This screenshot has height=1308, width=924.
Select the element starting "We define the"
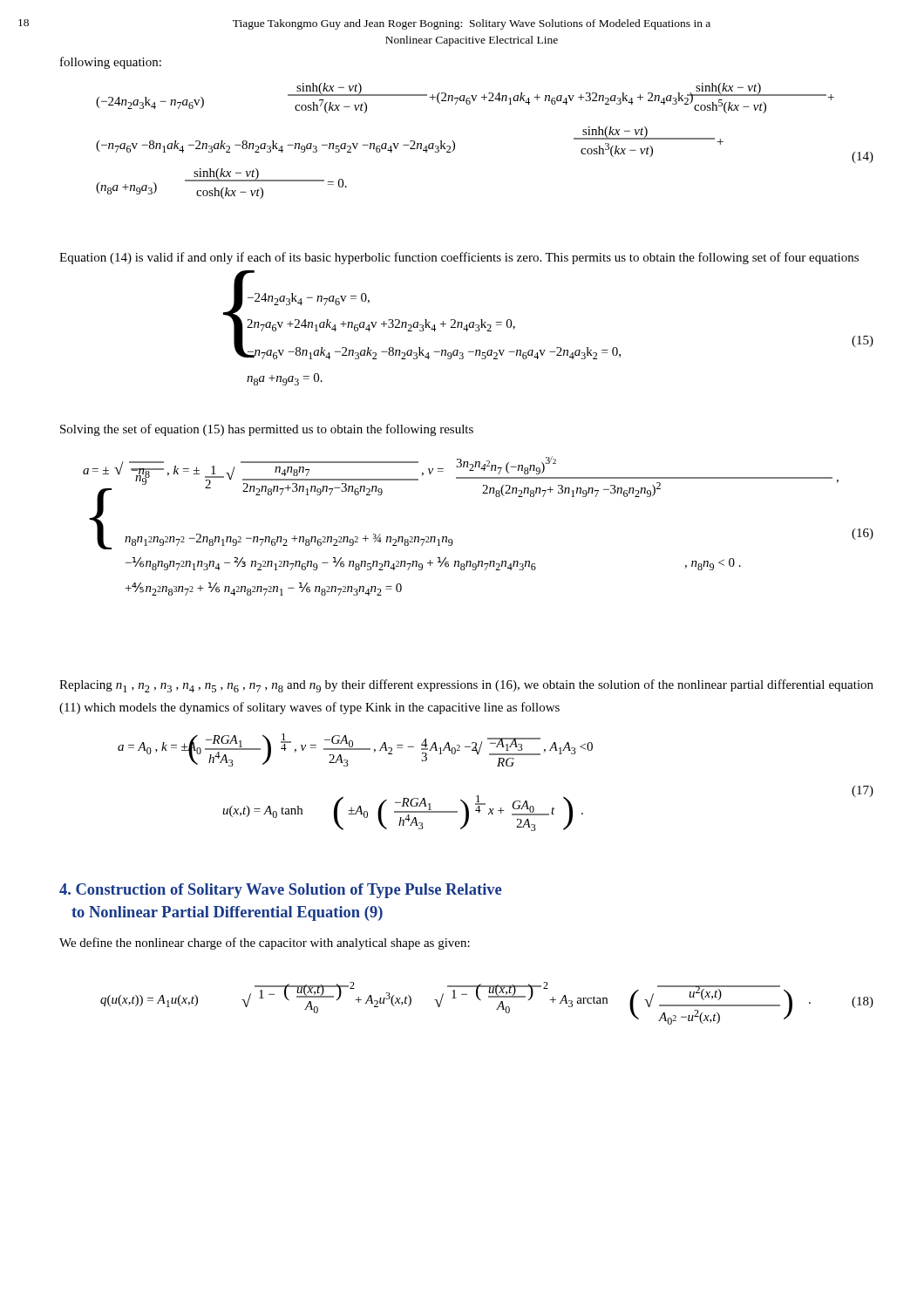click(x=265, y=943)
